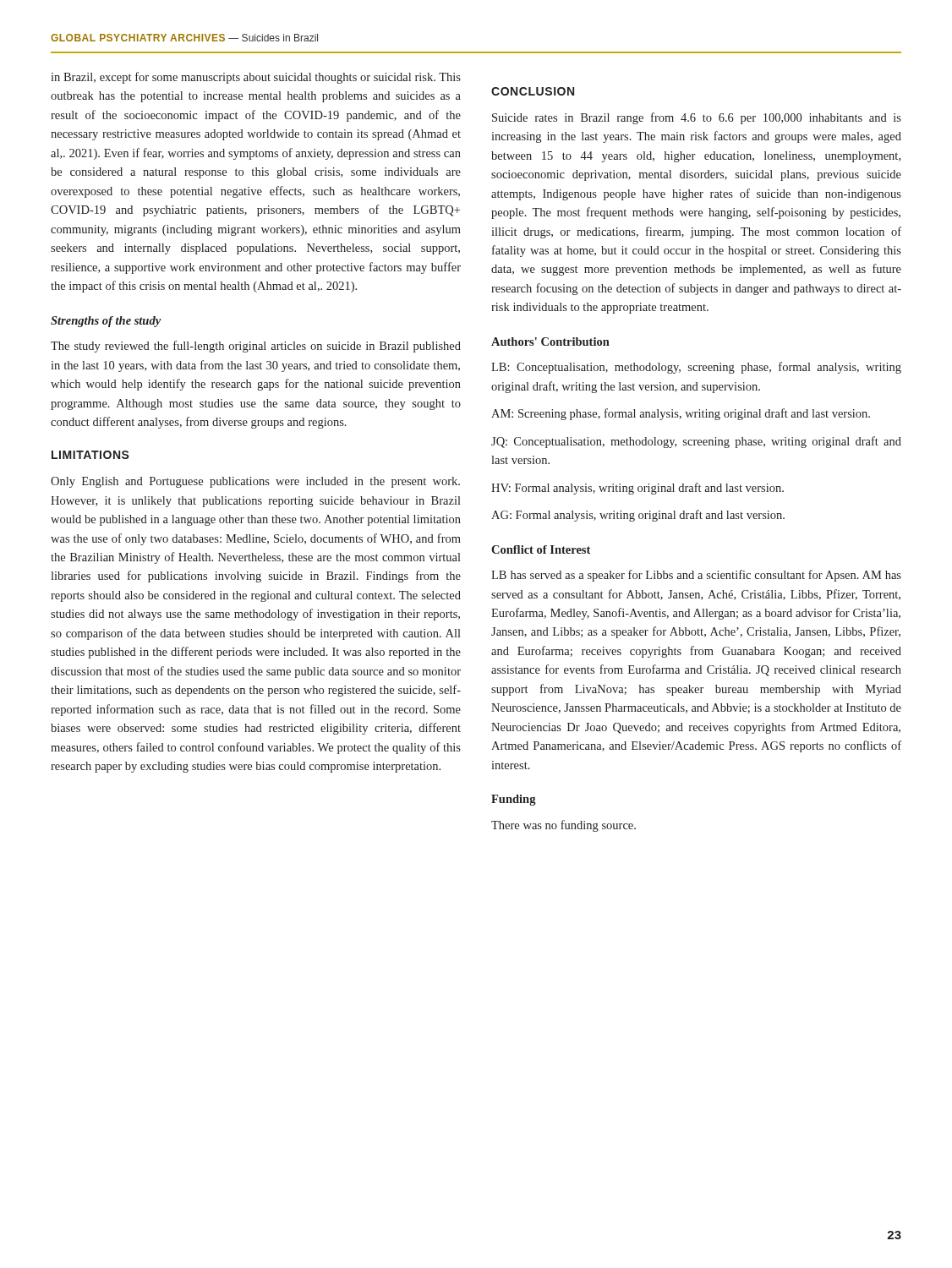The width and height of the screenshot is (952, 1268).
Task: Navigate to the text block starting "LB: Conceptualisation, methodology,"
Action: click(696, 441)
